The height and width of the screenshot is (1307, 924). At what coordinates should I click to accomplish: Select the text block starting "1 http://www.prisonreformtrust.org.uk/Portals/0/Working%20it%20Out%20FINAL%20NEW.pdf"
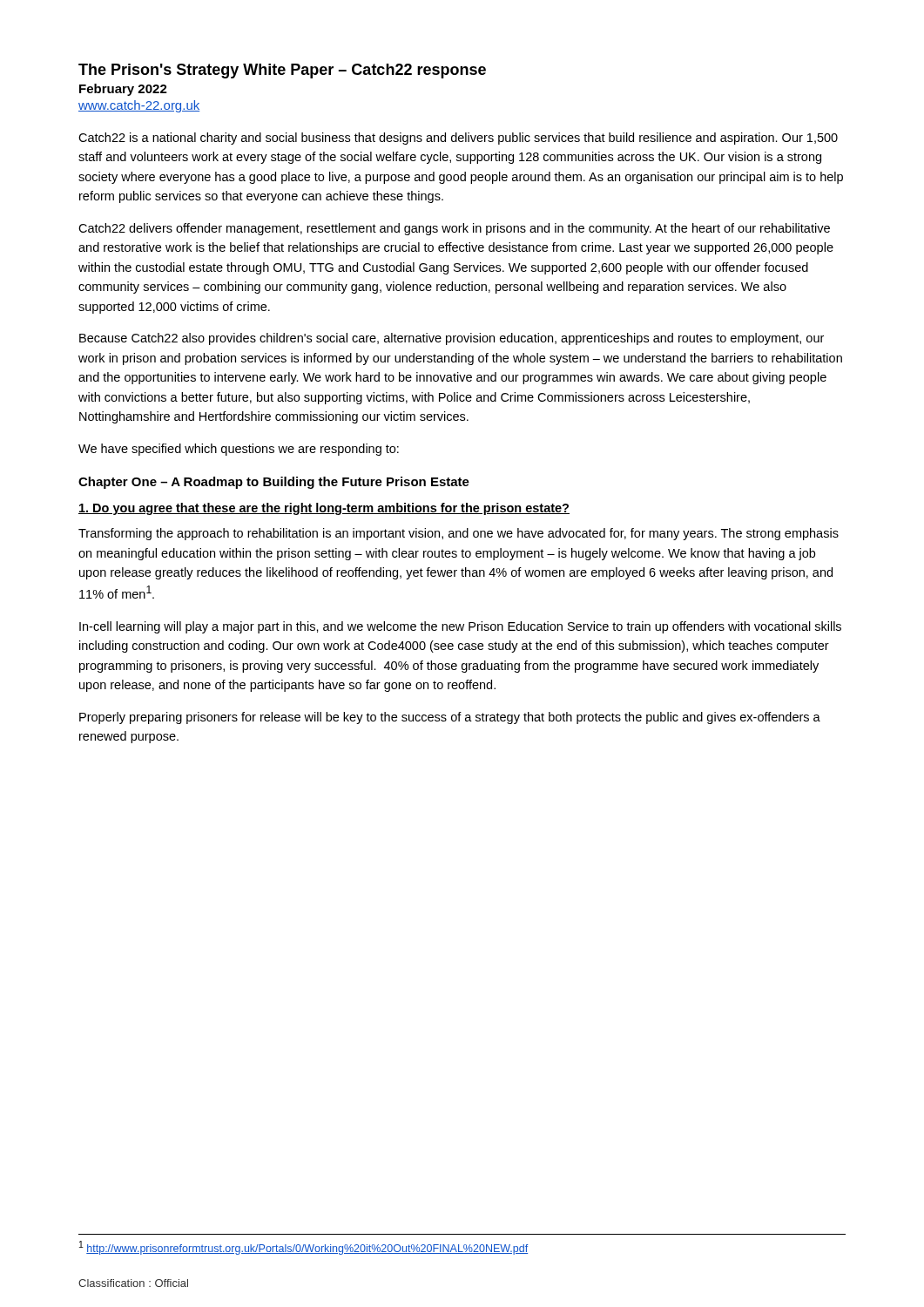pyautogui.click(x=303, y=1247)
